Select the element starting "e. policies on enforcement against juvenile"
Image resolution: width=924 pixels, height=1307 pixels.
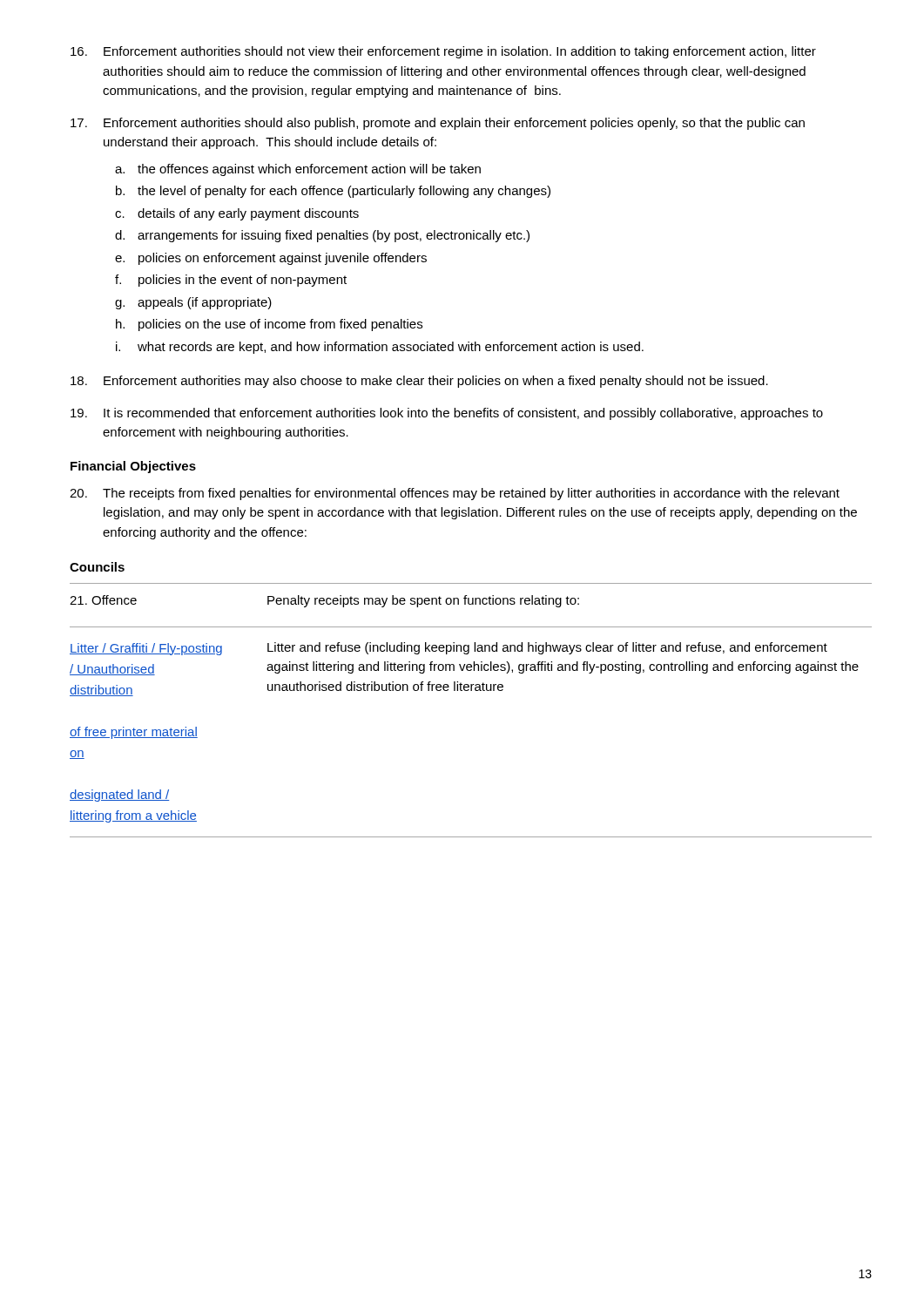point(271,258)
